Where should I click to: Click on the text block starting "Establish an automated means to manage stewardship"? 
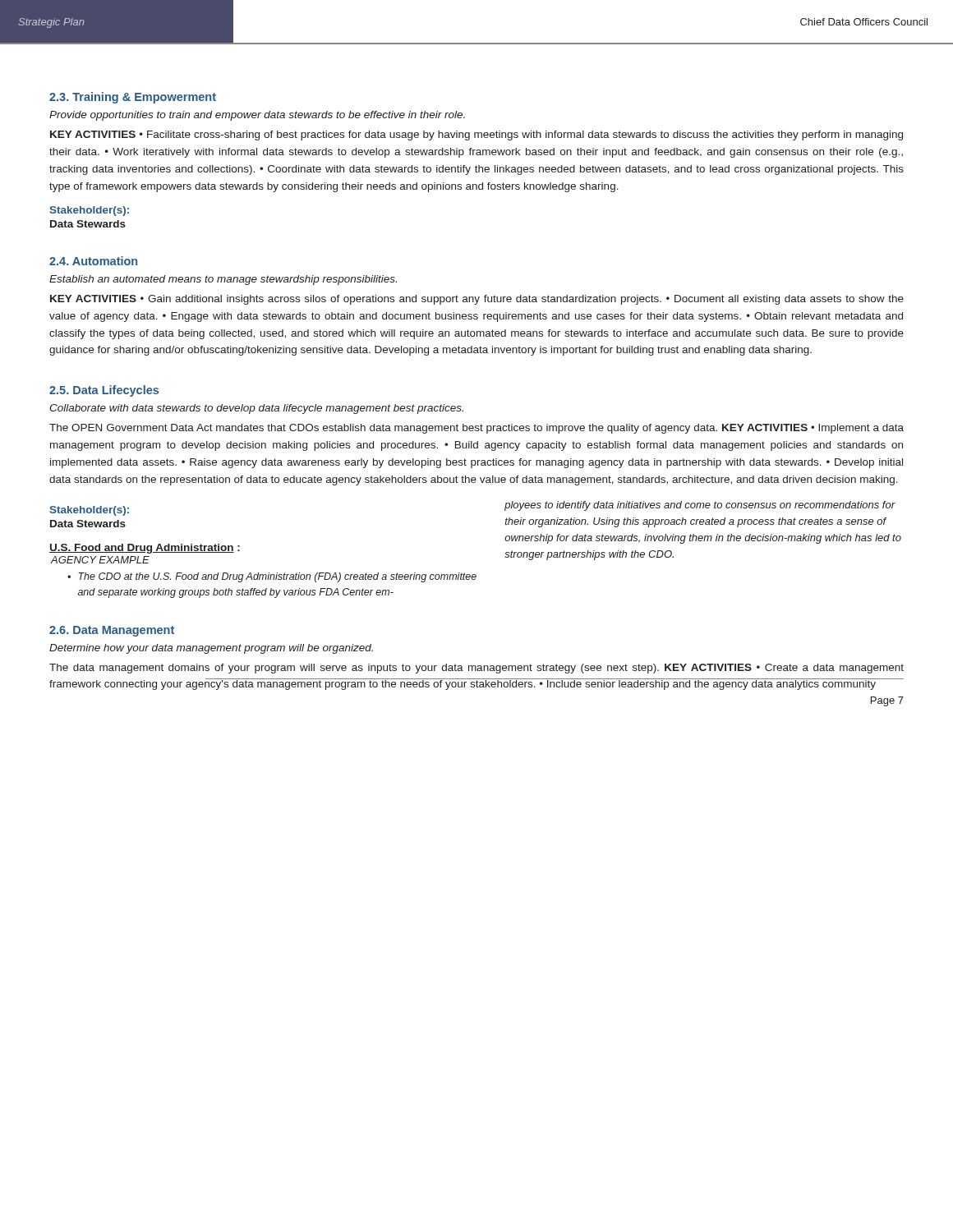coord(224,279)
